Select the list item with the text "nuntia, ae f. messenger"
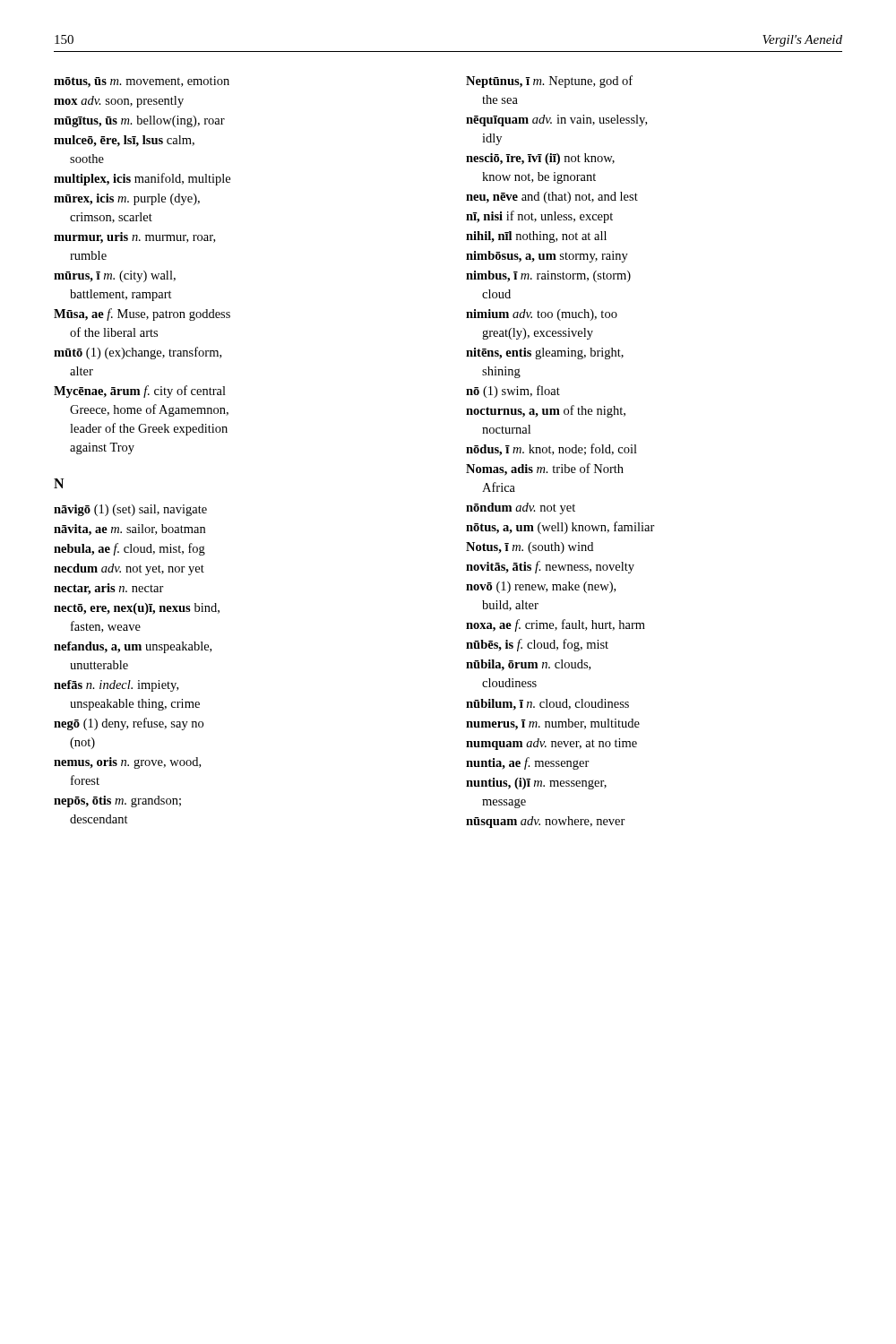This screenshot has height=1344, width=896. [527, 762]
